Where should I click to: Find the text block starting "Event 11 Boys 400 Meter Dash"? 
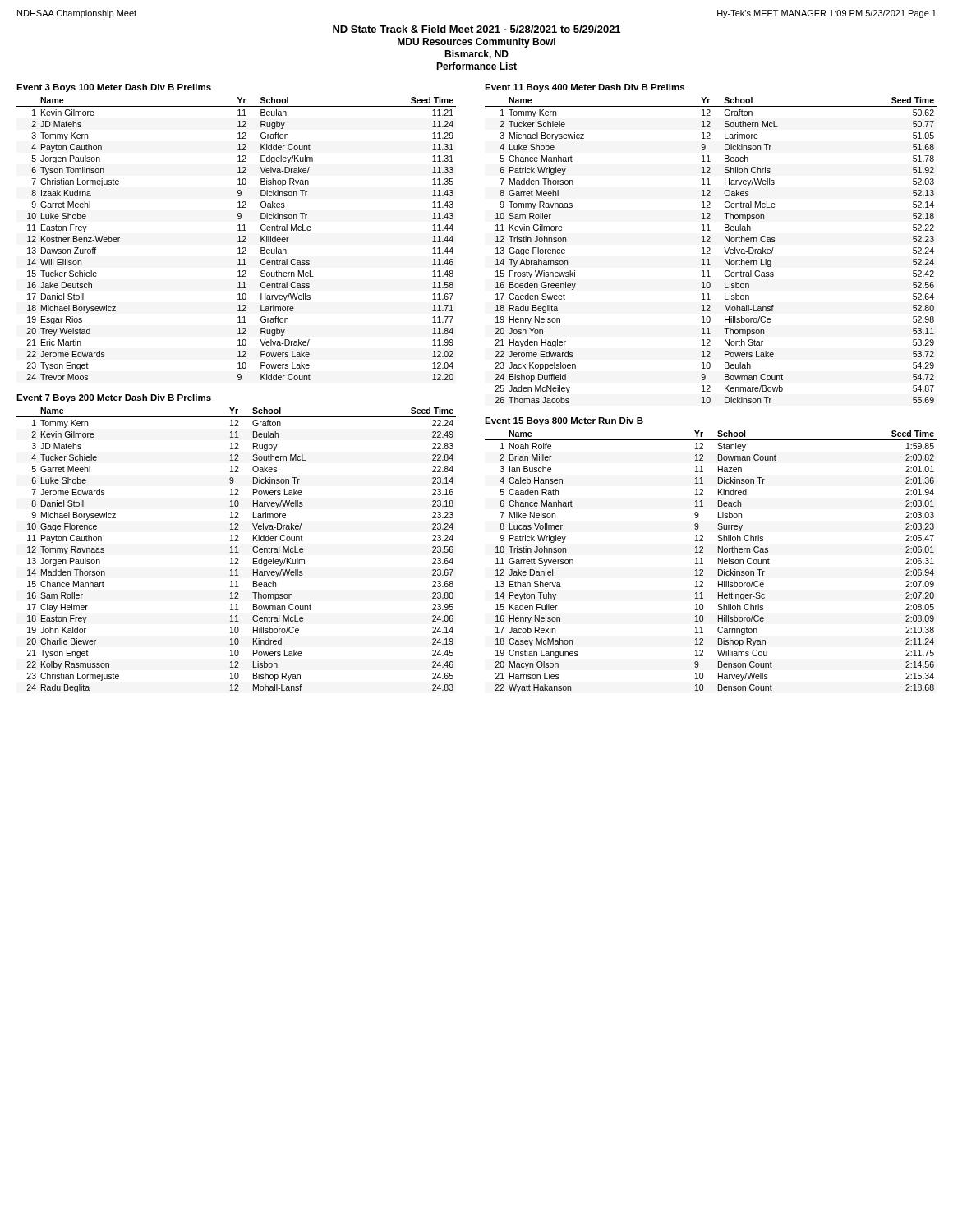click(x=585, y=87)
